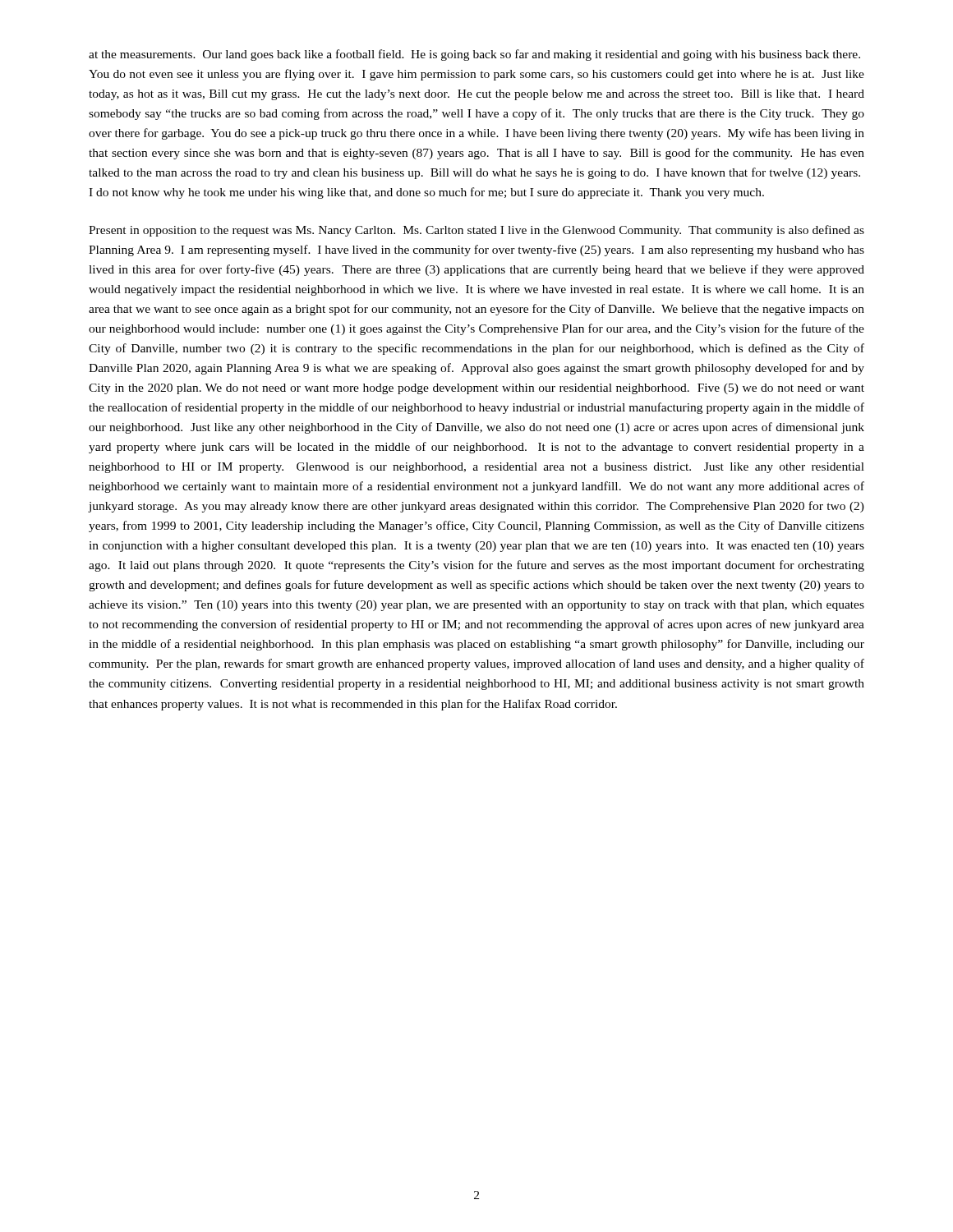Navigate to the passage starting "Present in opposition to the request was Ms."
Image resolution: width=953 pixels, height=1232 pixels.
(x=476, y=466)
